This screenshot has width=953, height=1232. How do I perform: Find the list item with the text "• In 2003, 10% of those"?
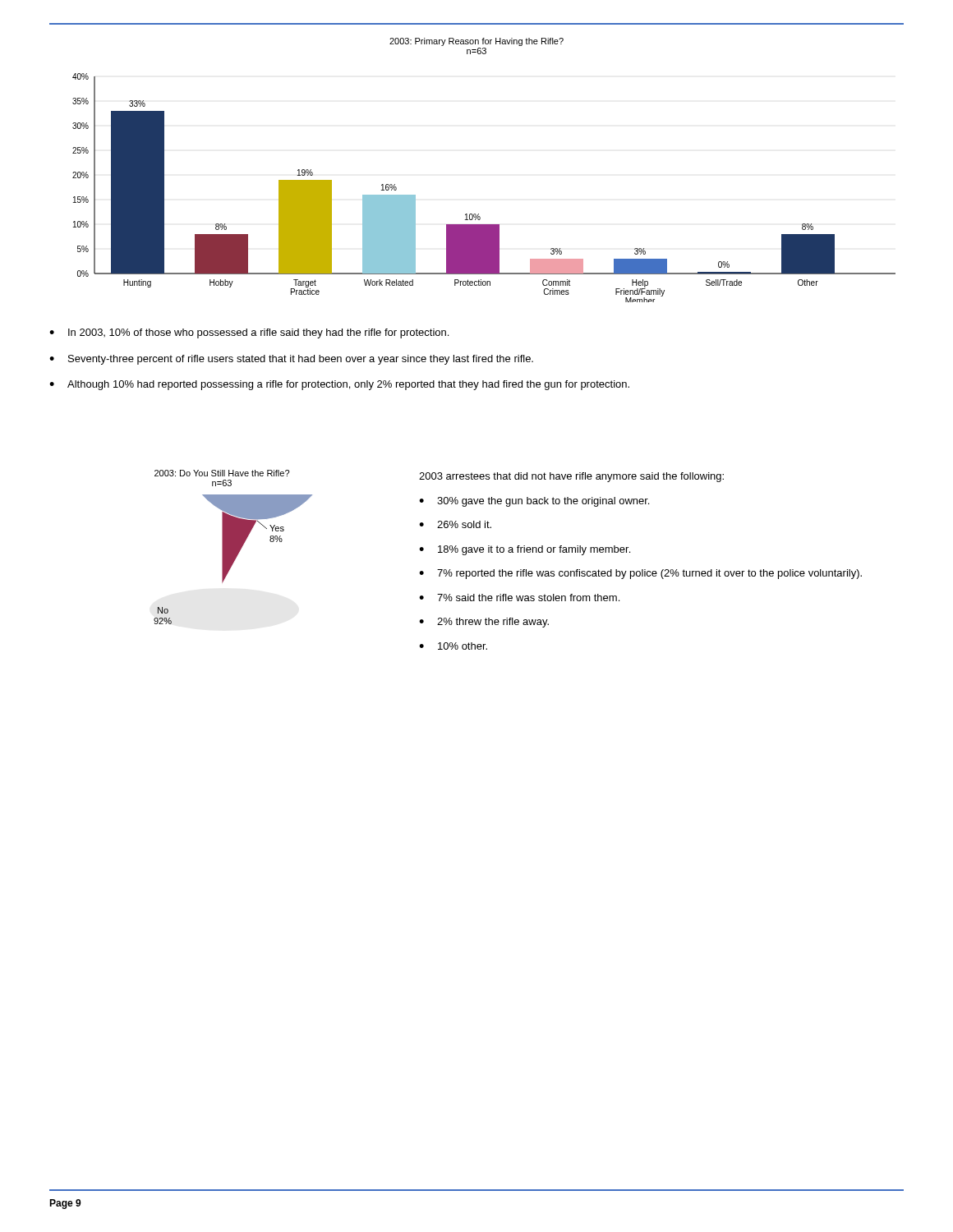(x=249, y=333)
